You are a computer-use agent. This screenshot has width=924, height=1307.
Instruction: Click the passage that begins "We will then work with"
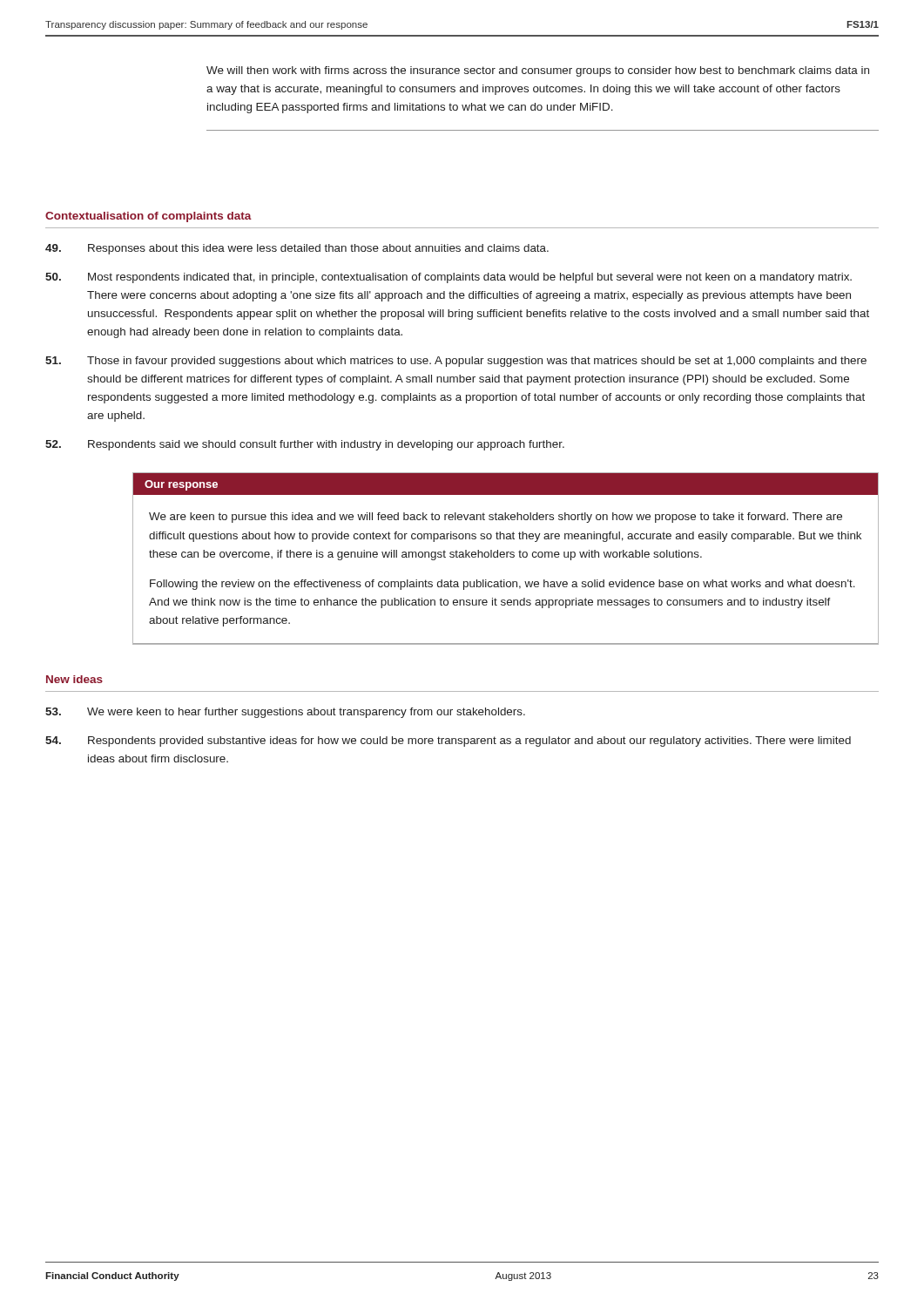pos(543,97)
